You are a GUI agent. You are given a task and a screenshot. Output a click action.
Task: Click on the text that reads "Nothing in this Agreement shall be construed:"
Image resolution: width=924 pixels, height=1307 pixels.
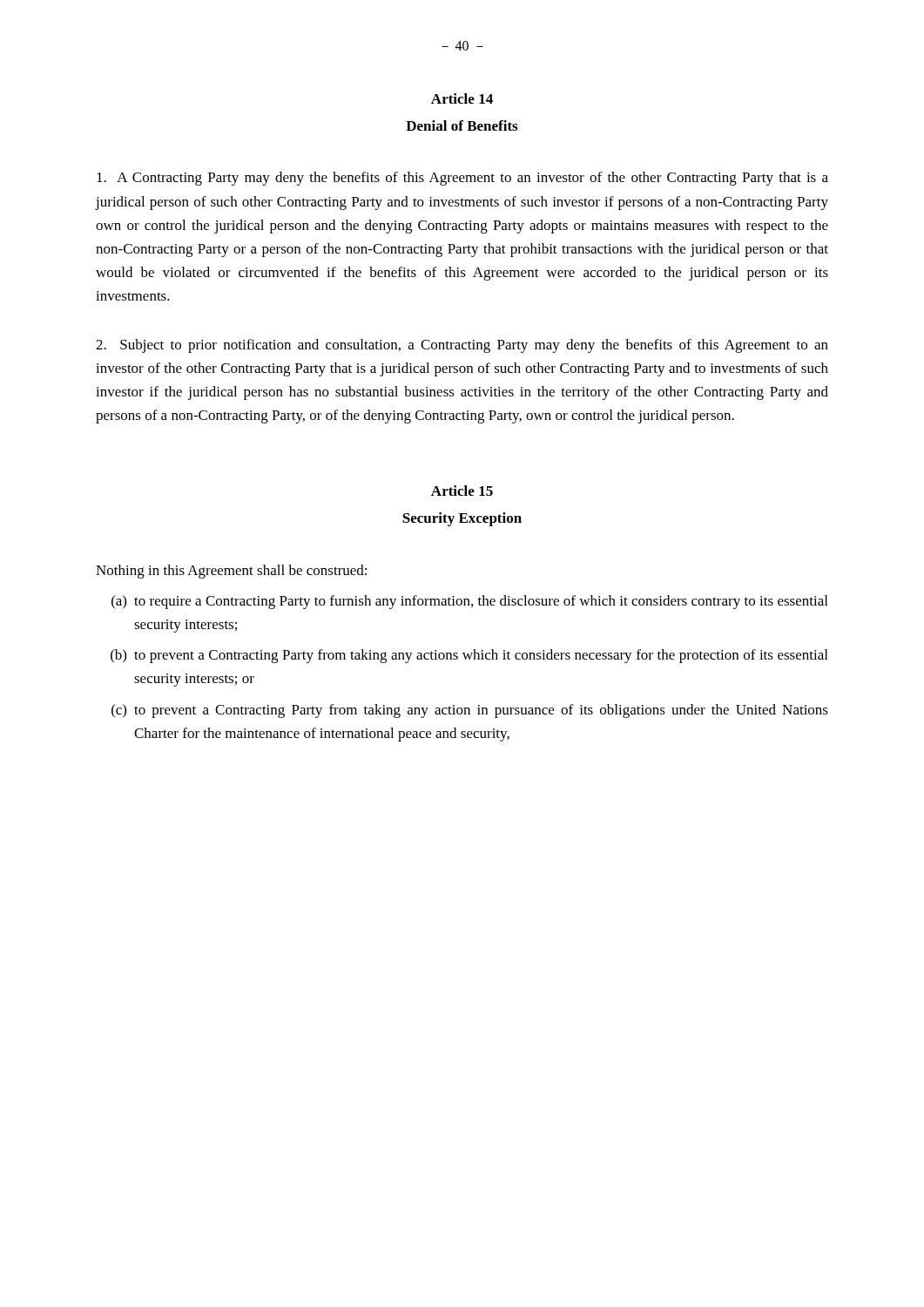[232, 570]
